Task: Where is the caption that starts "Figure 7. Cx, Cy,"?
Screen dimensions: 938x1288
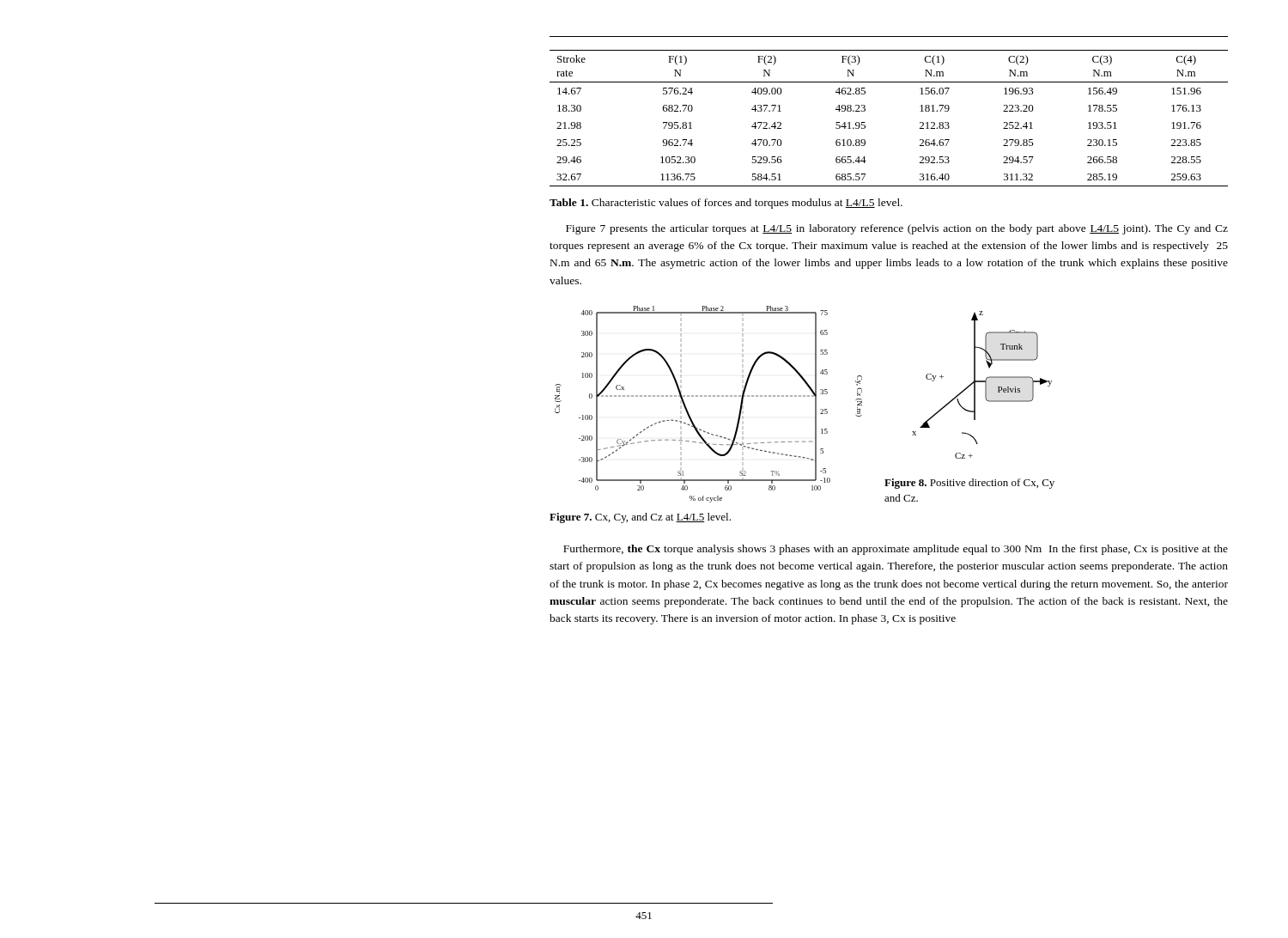Action: (x=641, y=517)
